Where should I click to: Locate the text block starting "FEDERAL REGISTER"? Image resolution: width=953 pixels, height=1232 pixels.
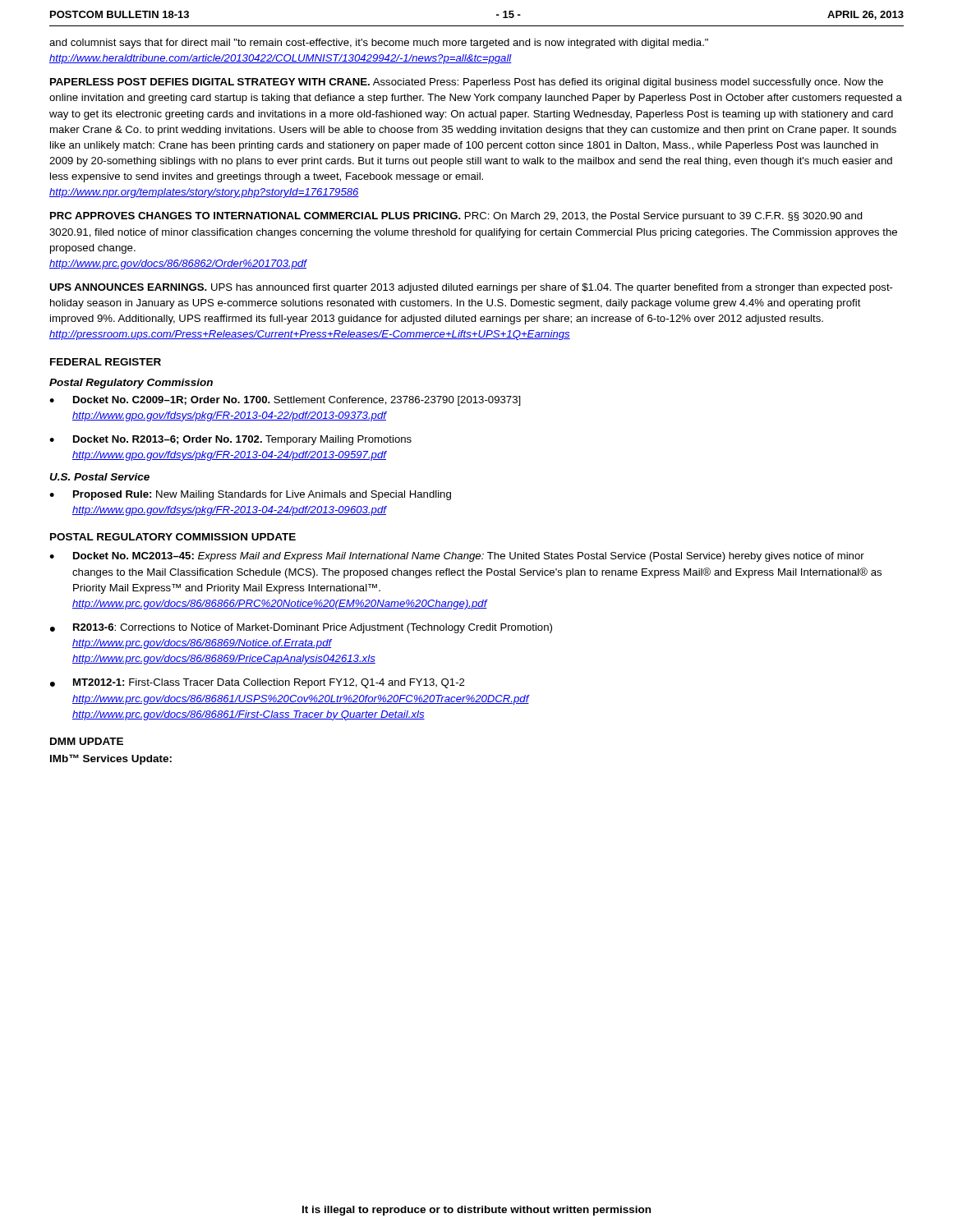[105, 361]
